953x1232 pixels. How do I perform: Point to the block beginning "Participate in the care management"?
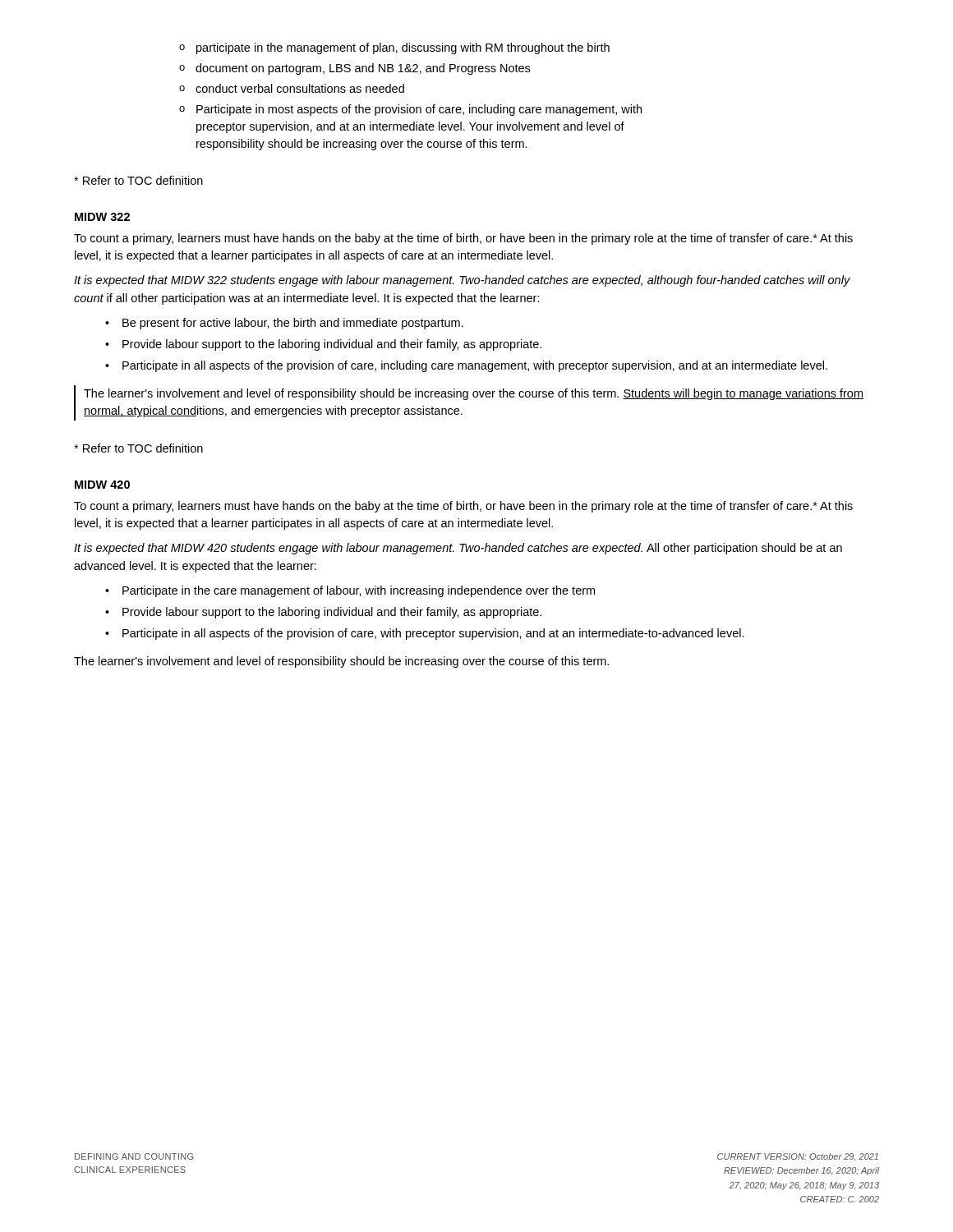(489, 612)
